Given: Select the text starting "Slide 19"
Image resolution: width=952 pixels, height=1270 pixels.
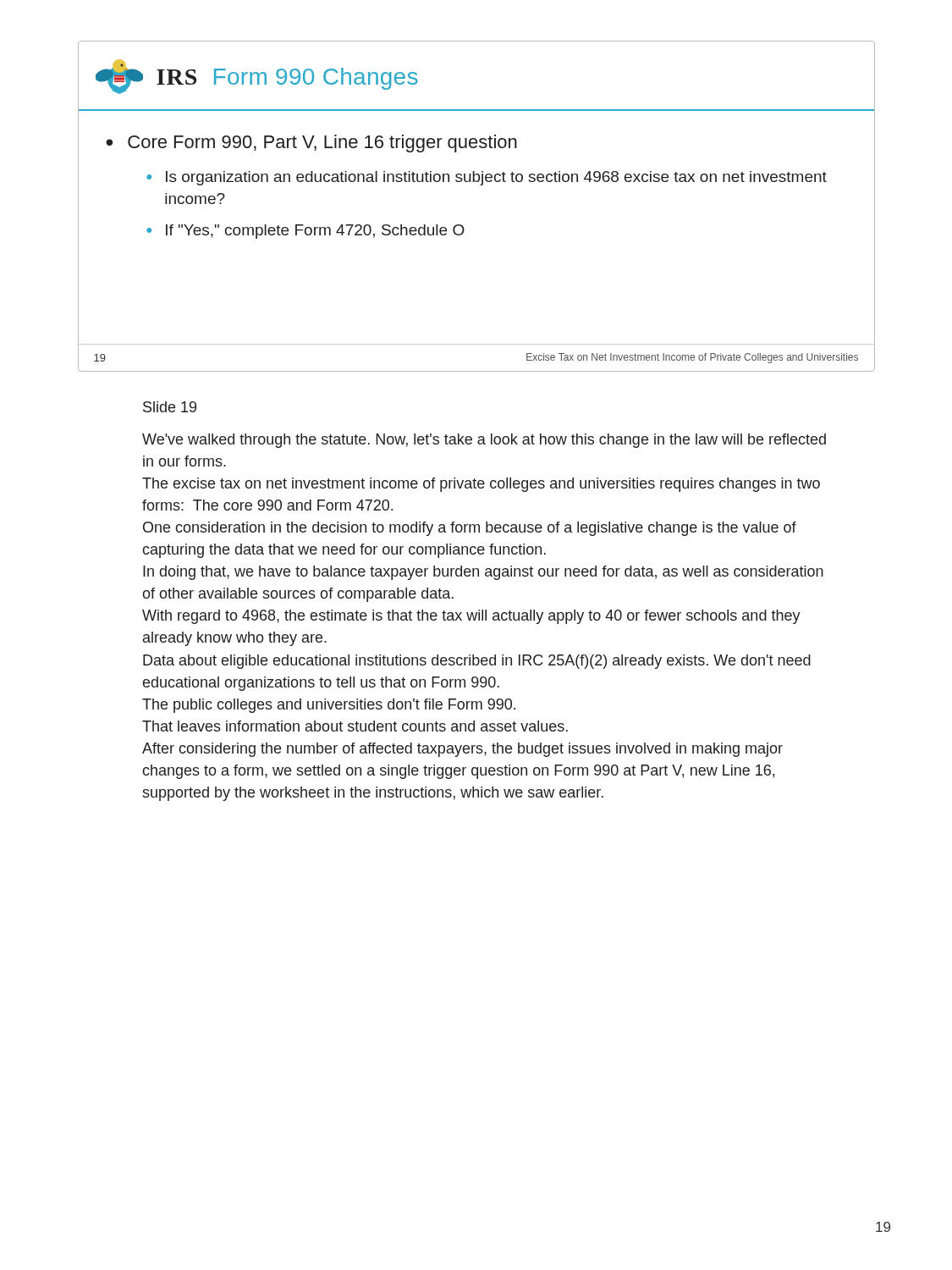Looking at the screenshot, I should coord(170,407).
